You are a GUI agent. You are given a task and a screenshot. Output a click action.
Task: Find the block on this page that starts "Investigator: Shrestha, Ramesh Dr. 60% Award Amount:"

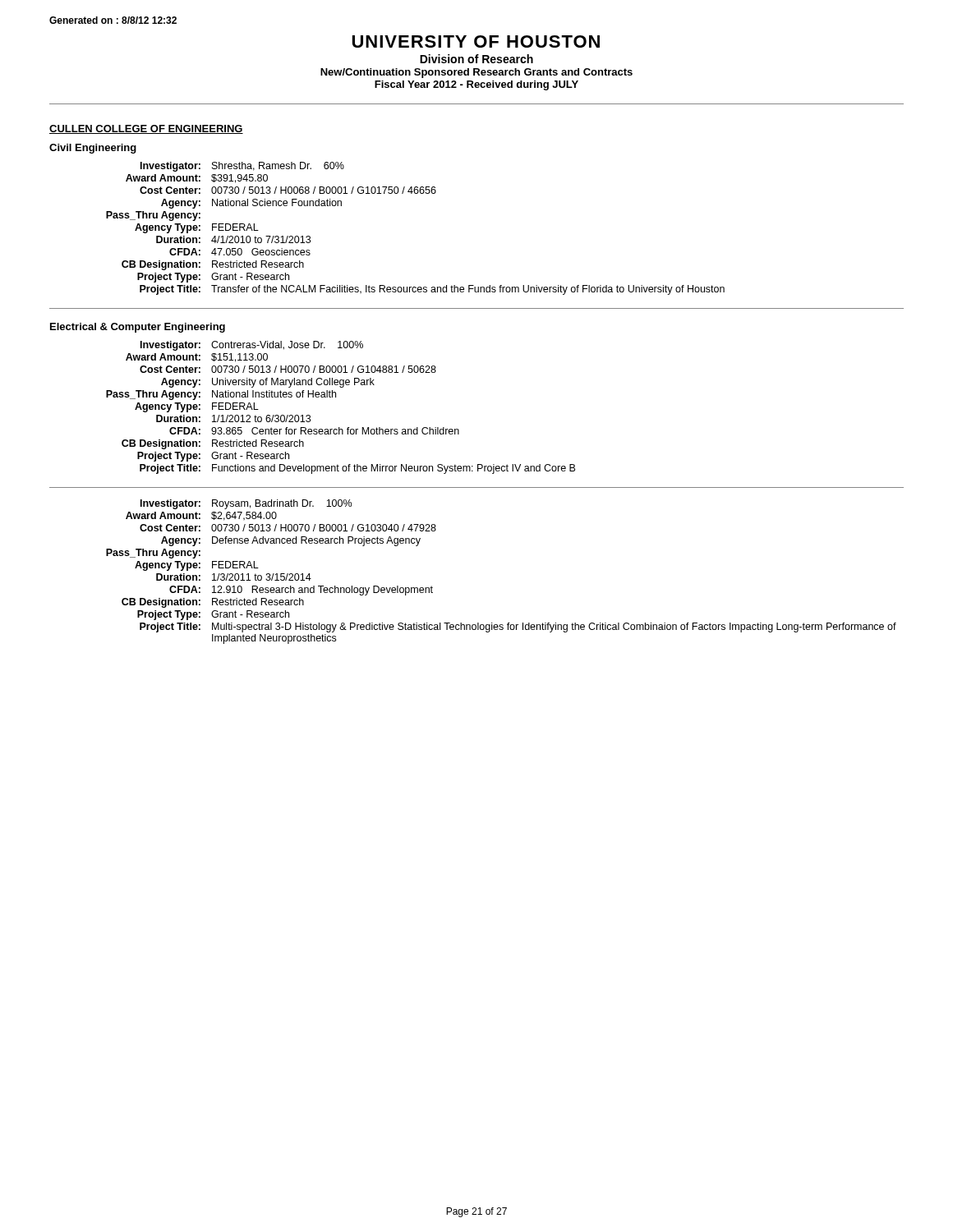(x=242, y=167)
